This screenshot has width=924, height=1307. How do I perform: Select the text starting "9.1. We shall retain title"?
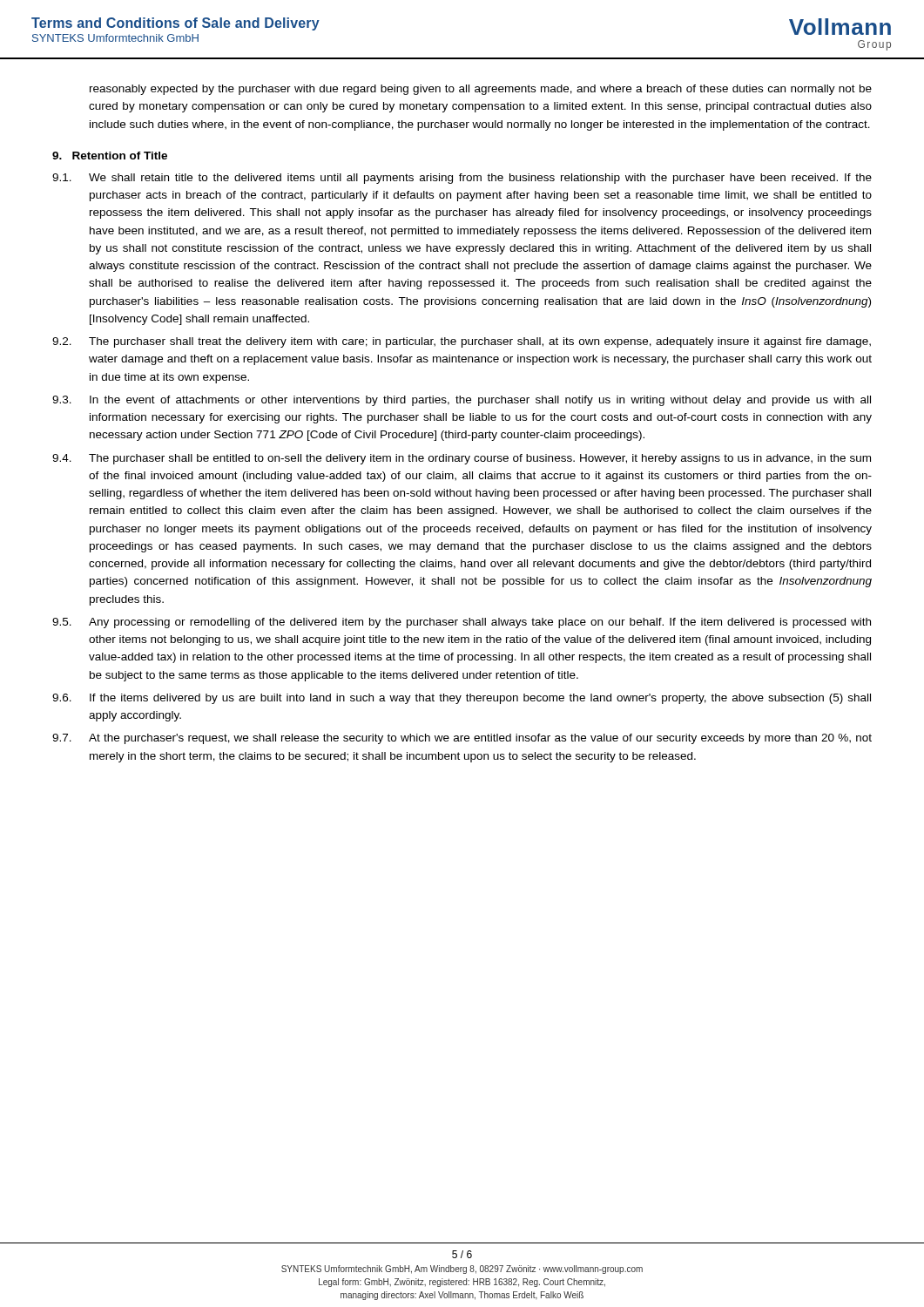462,248
